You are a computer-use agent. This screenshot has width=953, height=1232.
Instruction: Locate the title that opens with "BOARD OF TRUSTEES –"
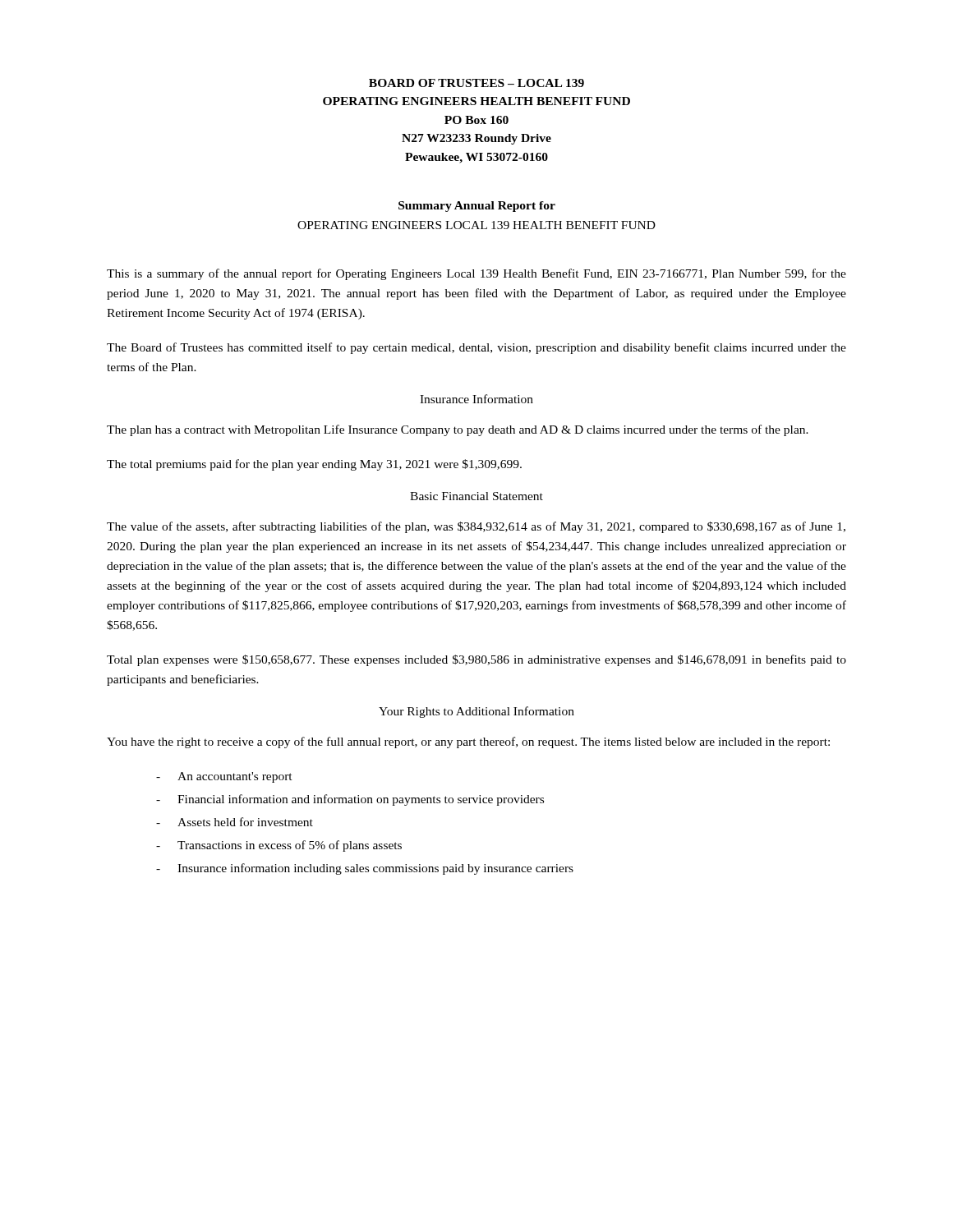tap(476, 120)
